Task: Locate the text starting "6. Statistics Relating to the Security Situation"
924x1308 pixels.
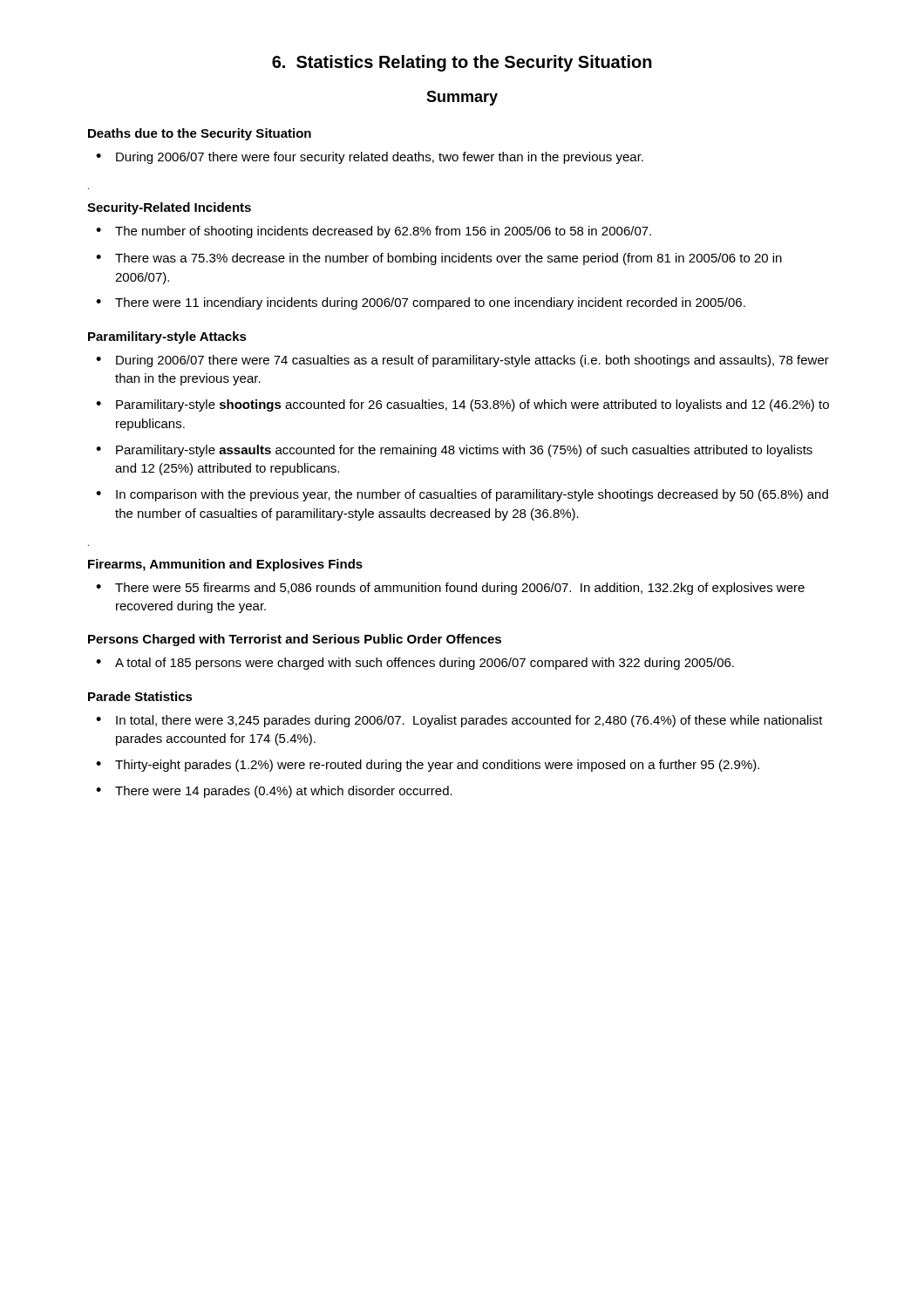Action: 462,62
